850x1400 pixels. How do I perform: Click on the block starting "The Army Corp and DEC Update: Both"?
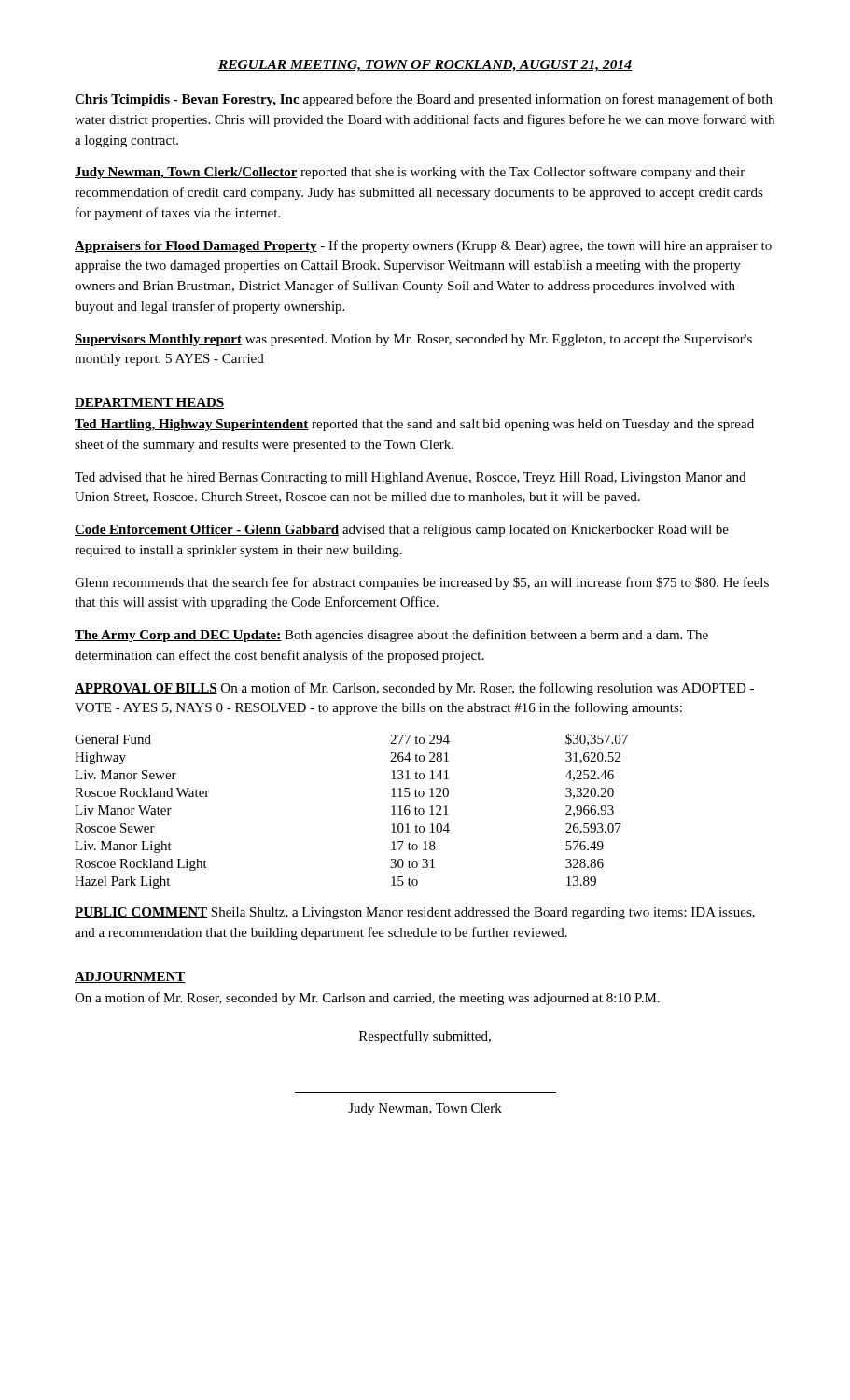[425, 646]
